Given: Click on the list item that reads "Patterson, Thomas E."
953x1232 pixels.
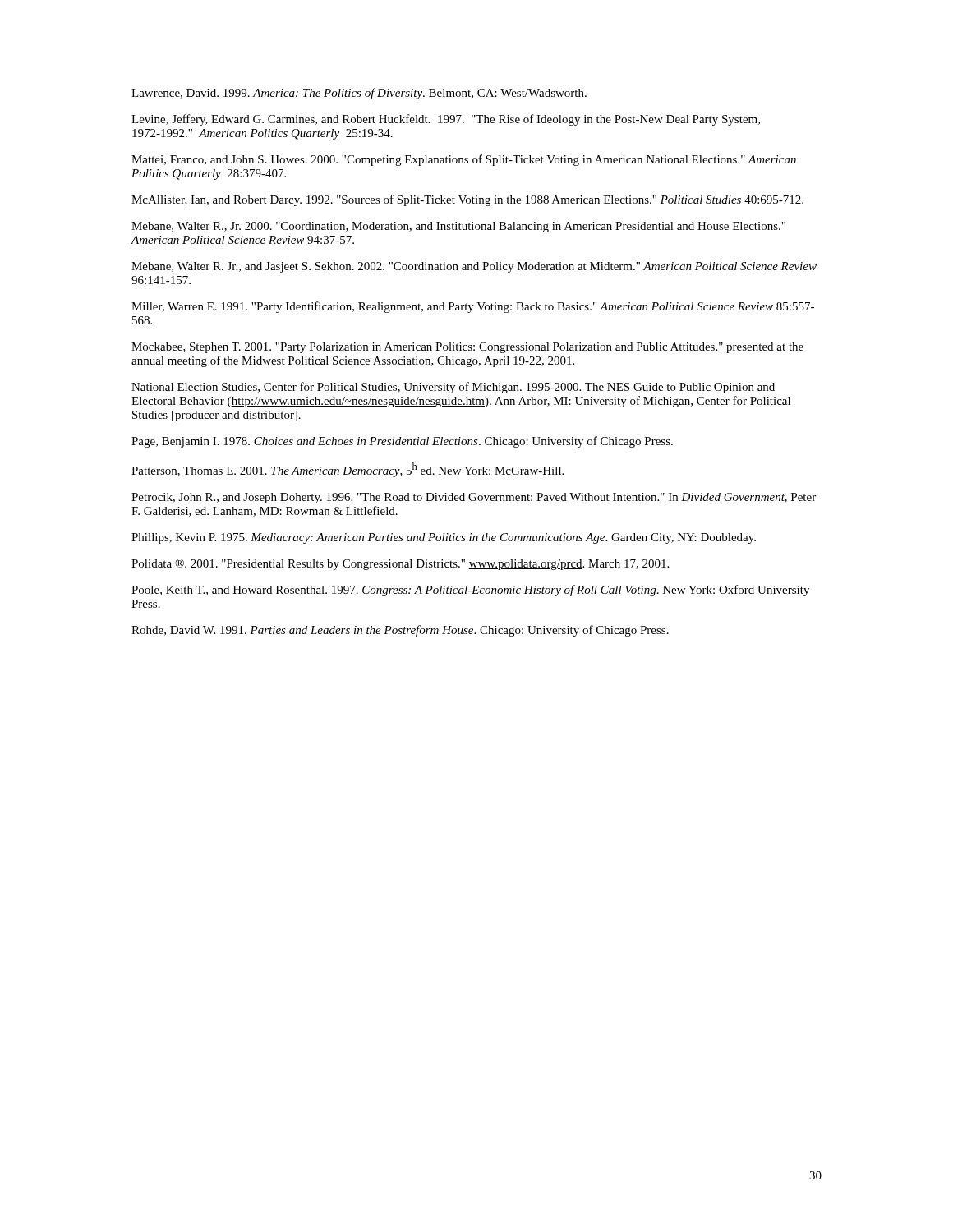Looking at the screenshot, I should (476, 469).
